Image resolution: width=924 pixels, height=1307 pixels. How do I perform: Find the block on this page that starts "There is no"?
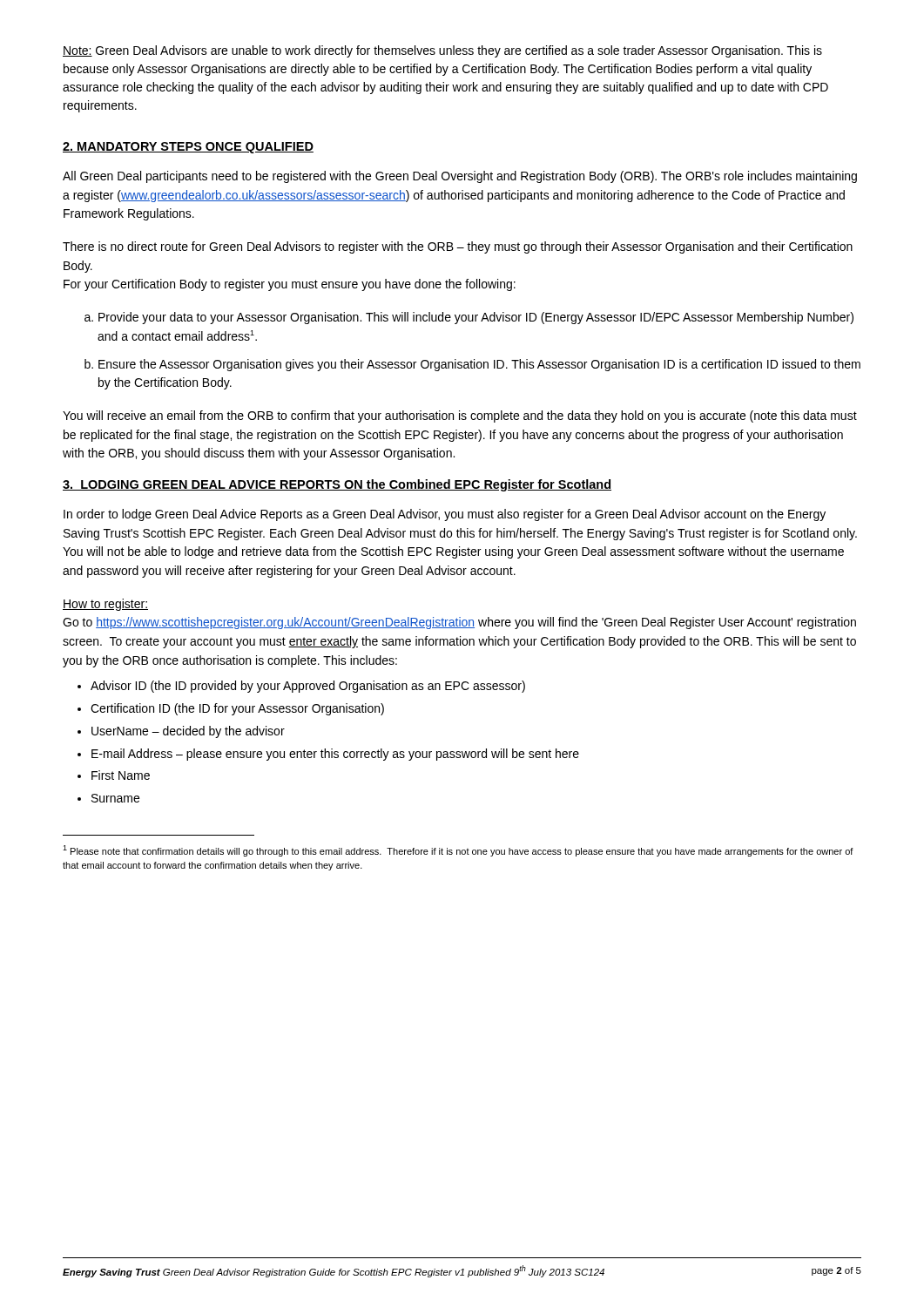[x=458, y=247]
